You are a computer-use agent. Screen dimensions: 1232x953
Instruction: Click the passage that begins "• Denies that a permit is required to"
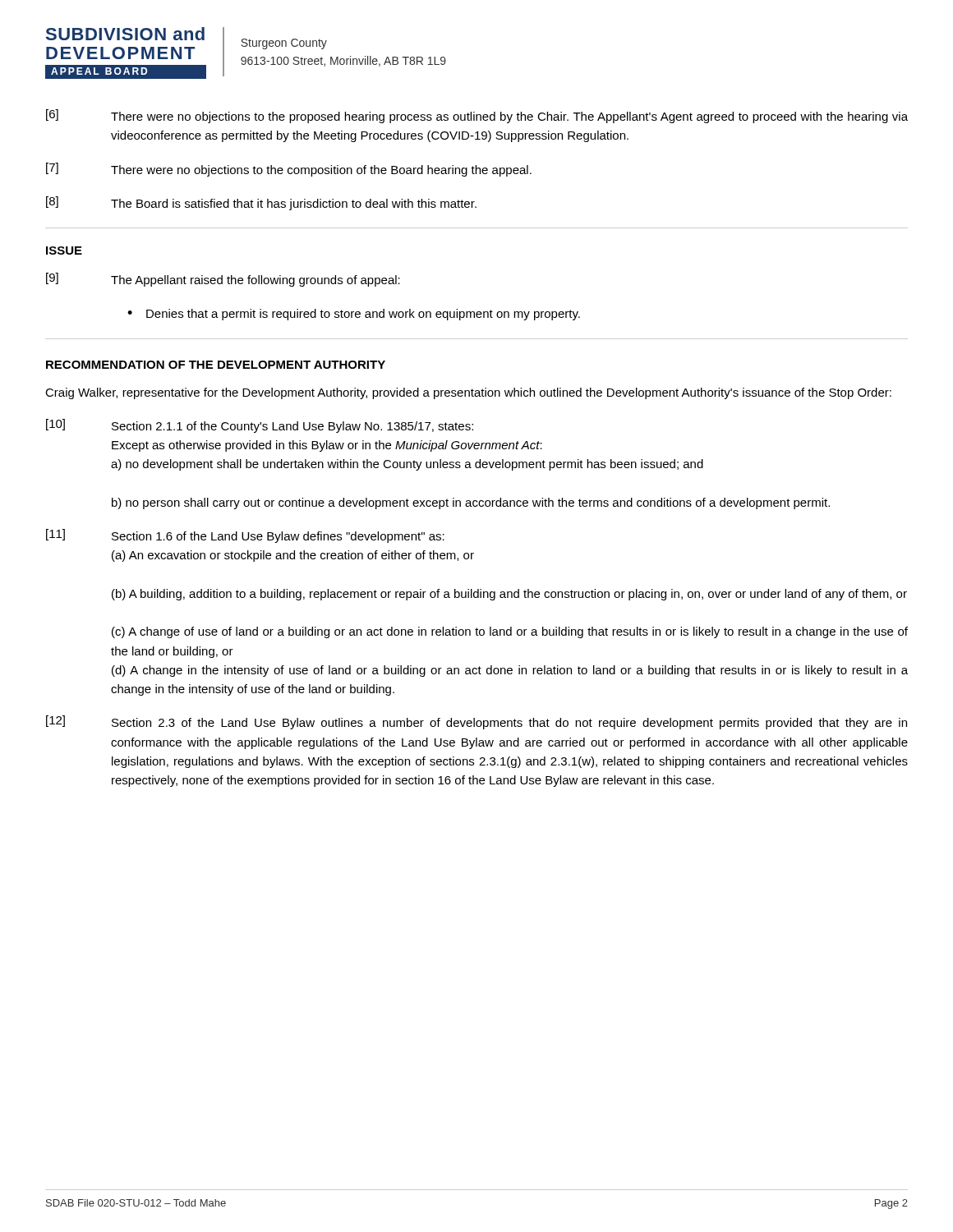(x=354, y=314)
